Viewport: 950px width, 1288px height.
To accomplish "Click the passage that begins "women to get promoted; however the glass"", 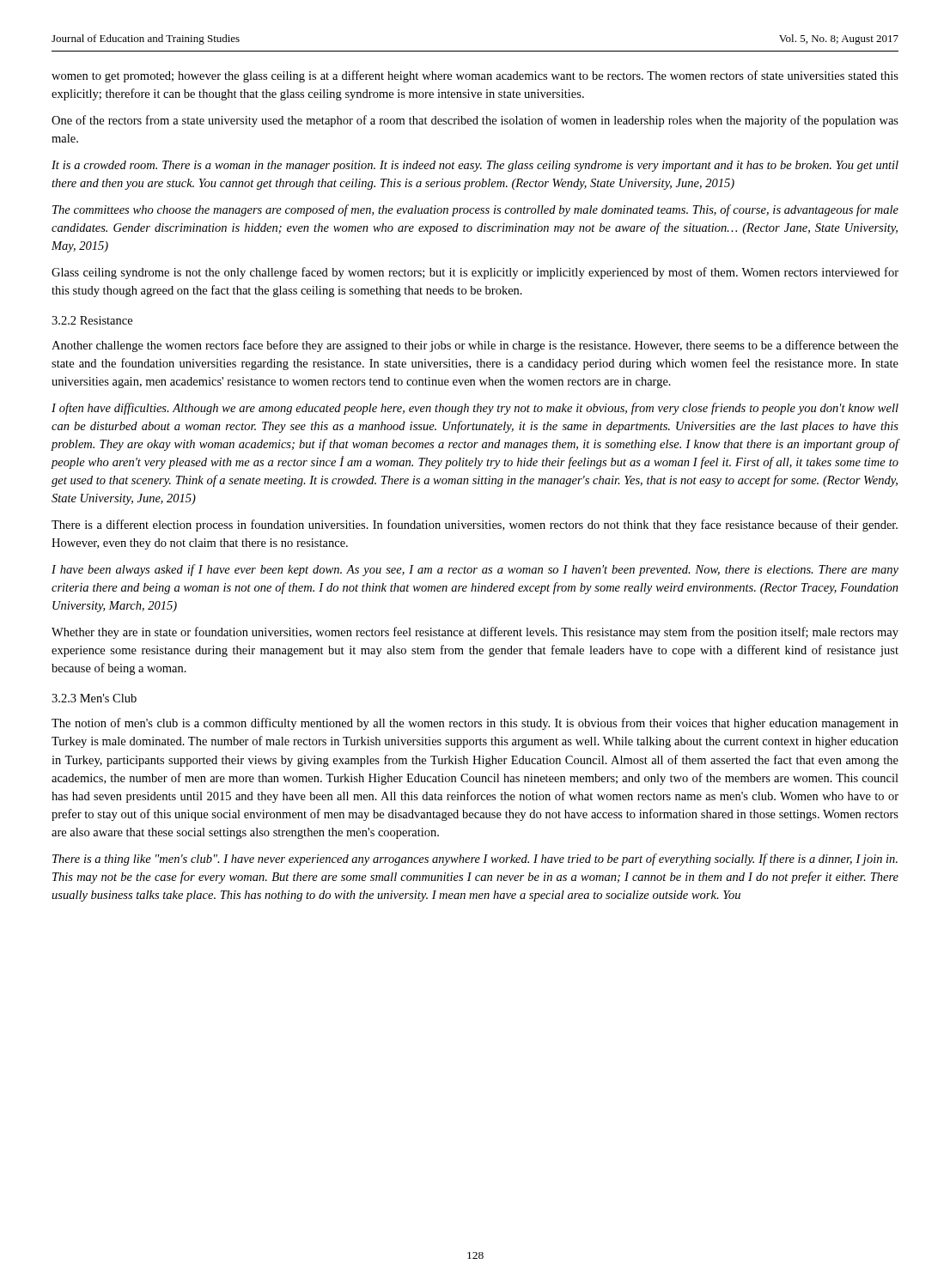I will click(x=475, y=85).
